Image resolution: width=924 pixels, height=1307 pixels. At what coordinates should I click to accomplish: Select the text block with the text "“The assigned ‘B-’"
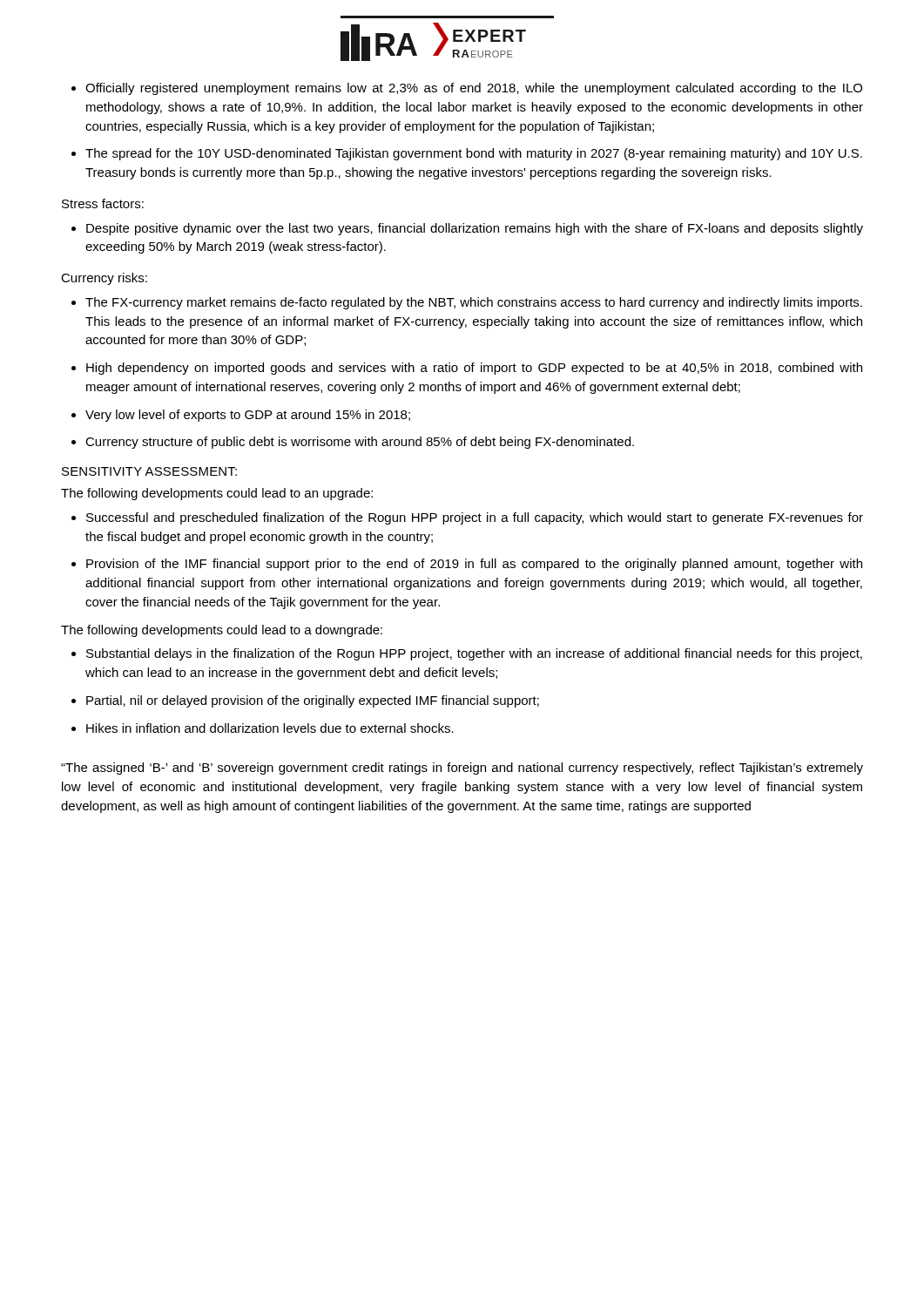pos(462,786)
